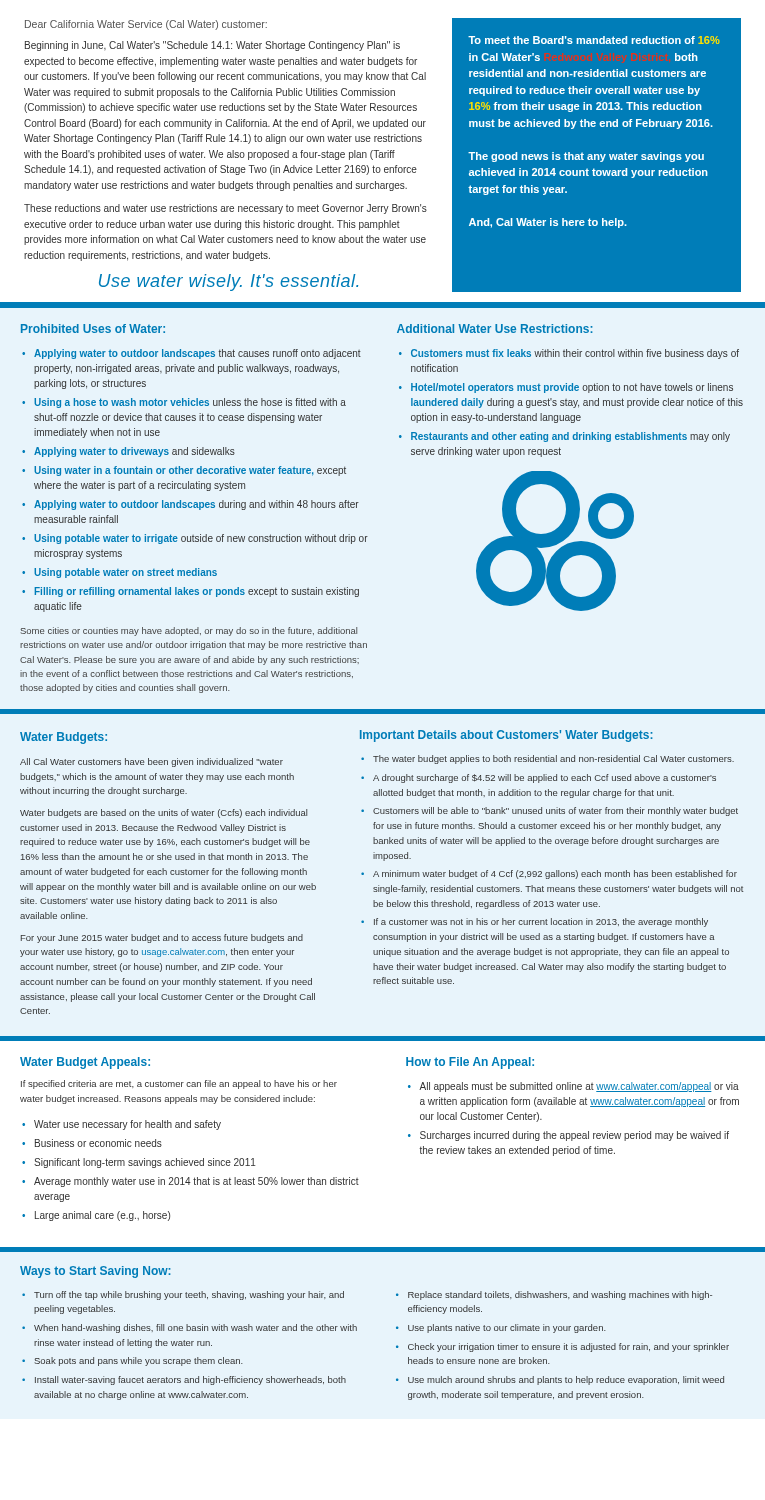The height and width of the screenshot is (1500, 765).
Task: Locate the region starting "Soak pots and pans"
Action: 139,1361
